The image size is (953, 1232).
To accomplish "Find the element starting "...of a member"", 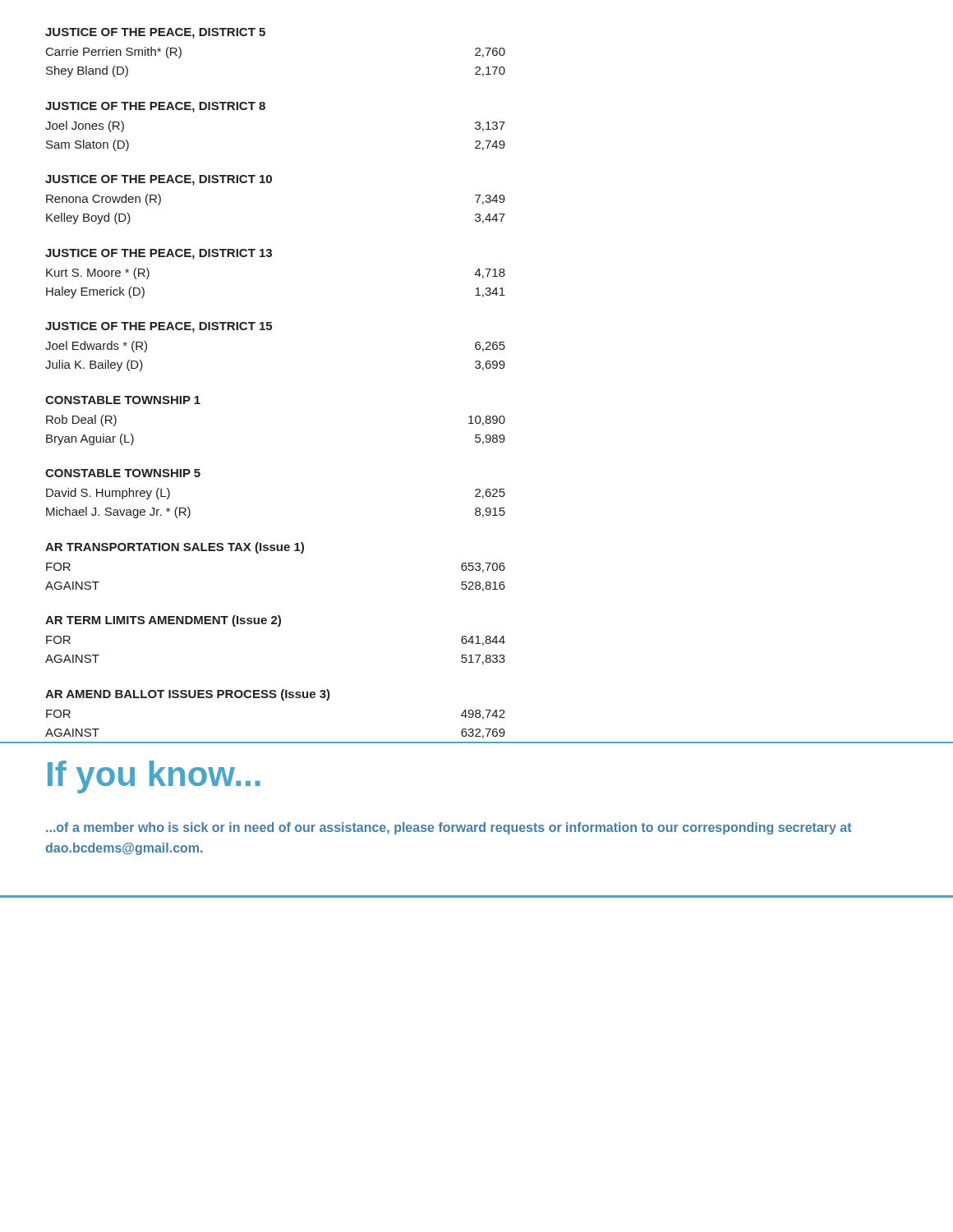I will click(448, 838).
